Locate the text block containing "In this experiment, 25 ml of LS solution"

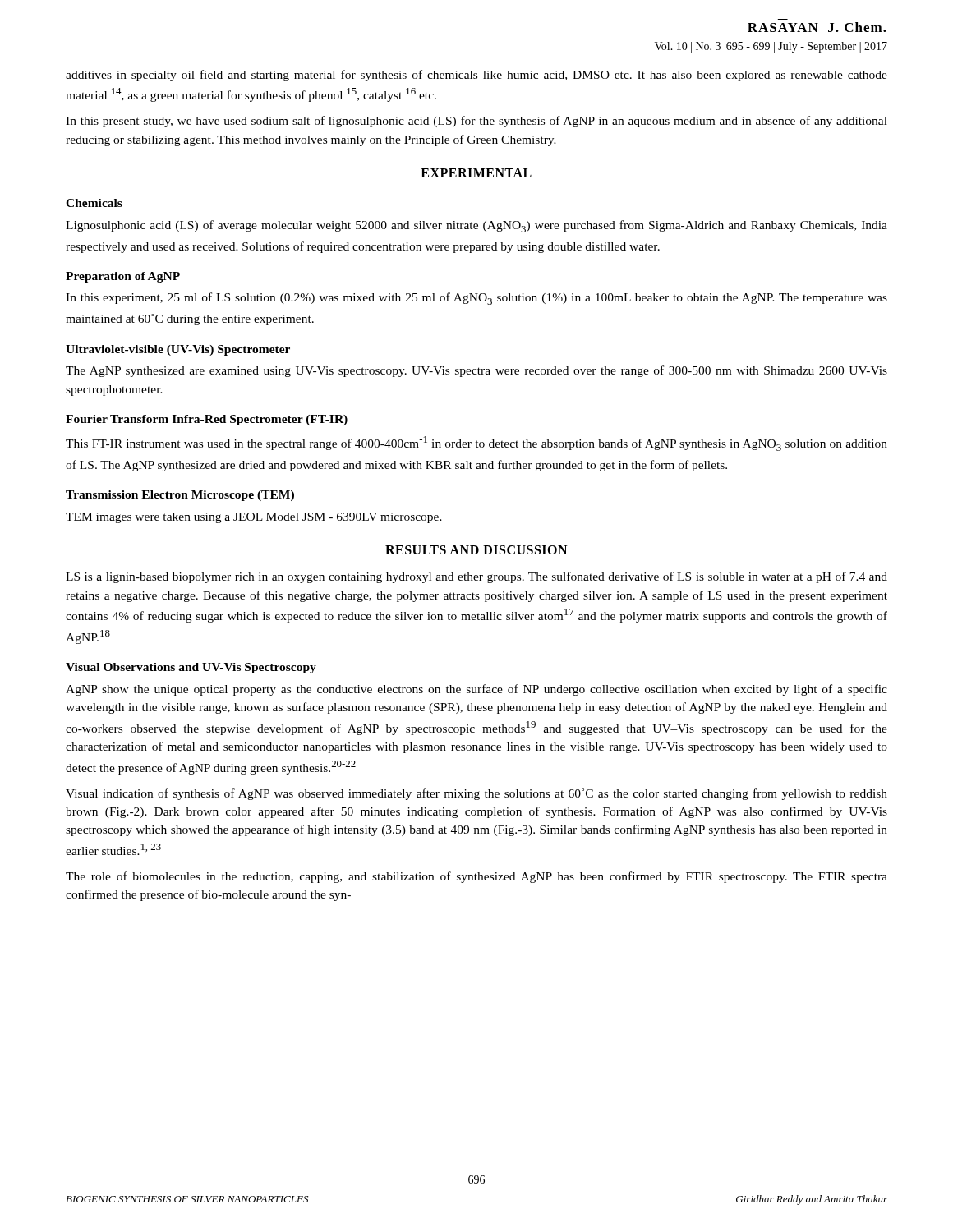coord(476,308)
